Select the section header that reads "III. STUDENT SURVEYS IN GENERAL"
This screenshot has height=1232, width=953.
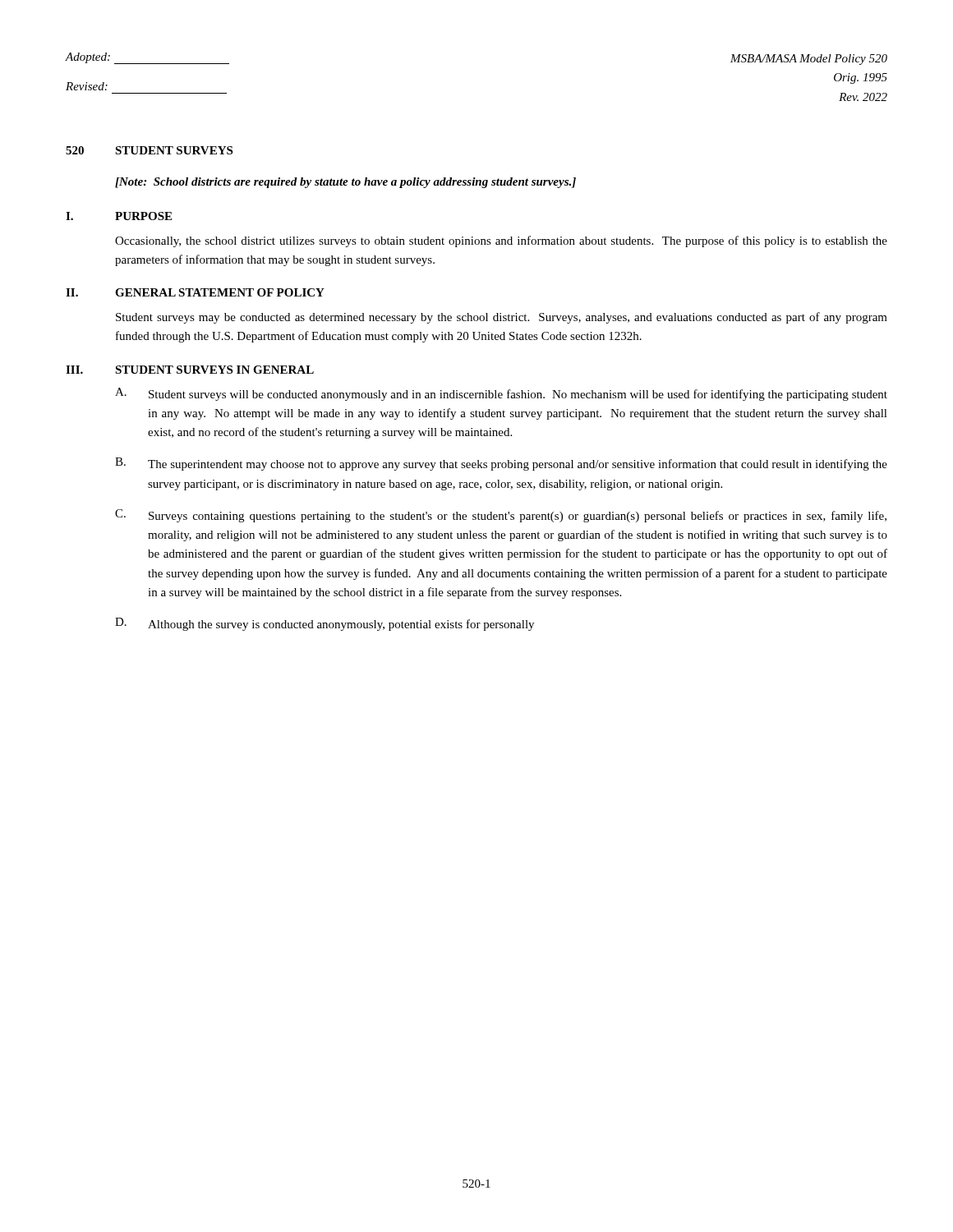tap(190, 370)
